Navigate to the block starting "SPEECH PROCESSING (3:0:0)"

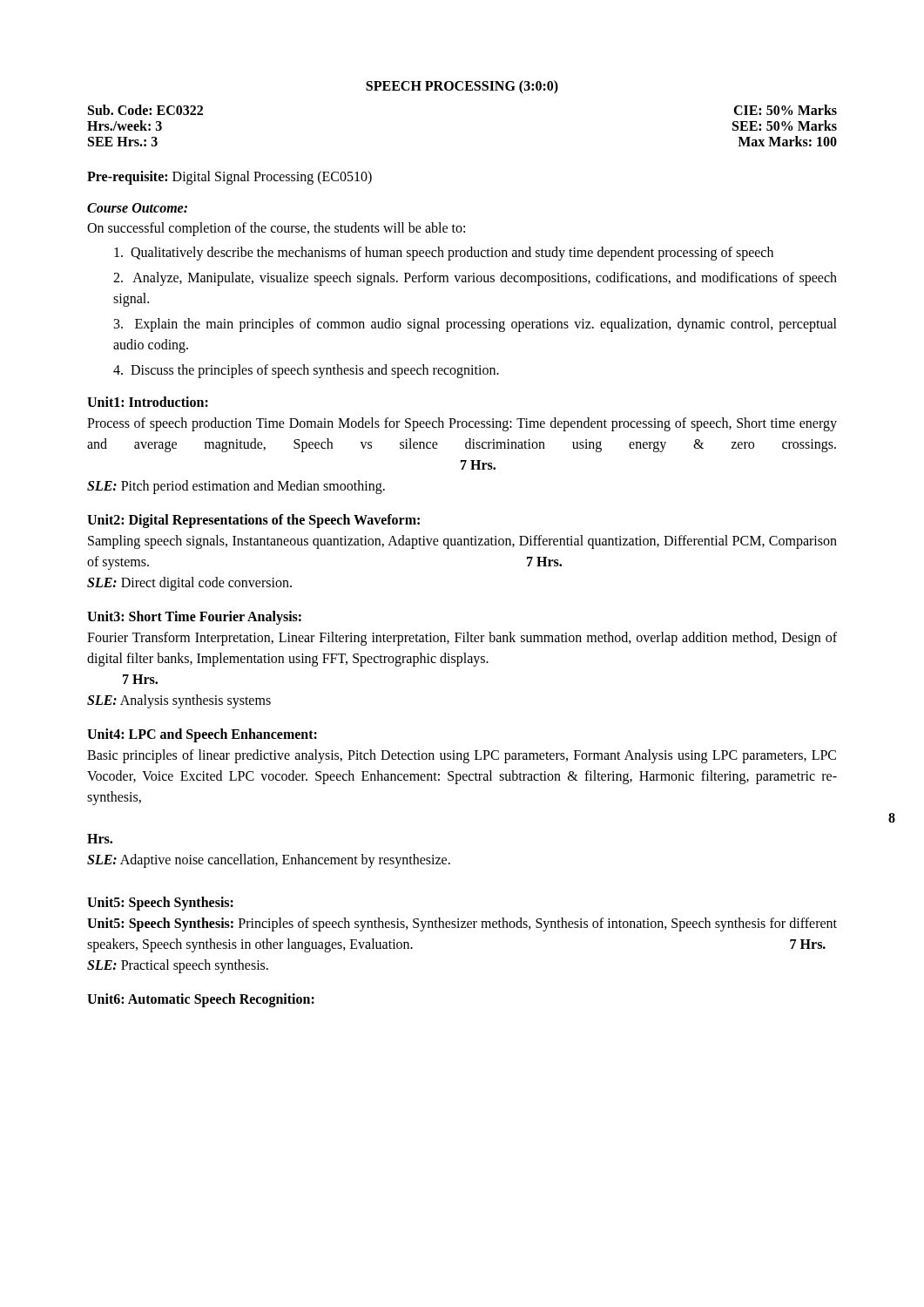[x=462, y=86]
